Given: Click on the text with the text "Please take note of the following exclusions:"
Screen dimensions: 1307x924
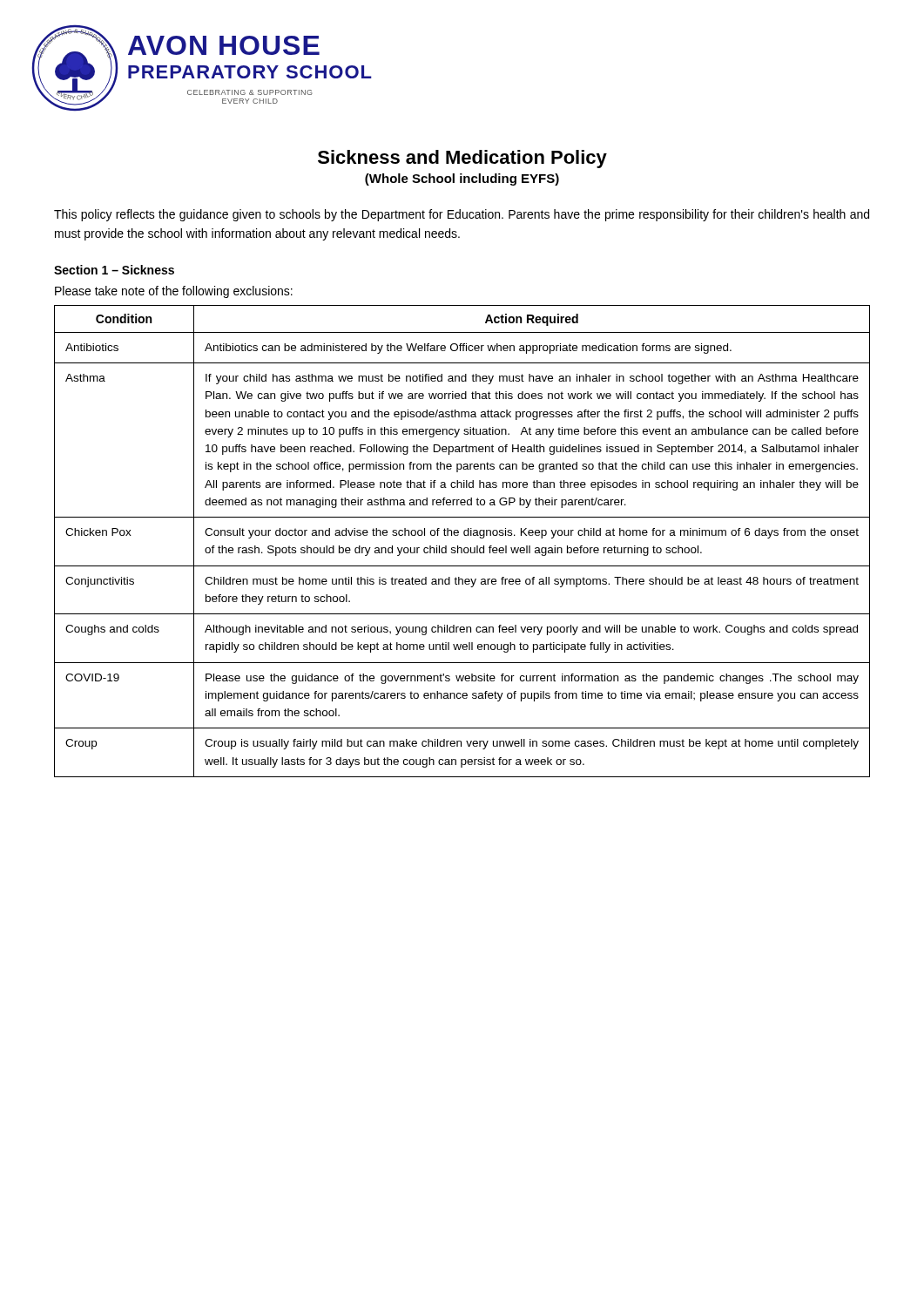Looking at the screenshot, I should [174, 291].
